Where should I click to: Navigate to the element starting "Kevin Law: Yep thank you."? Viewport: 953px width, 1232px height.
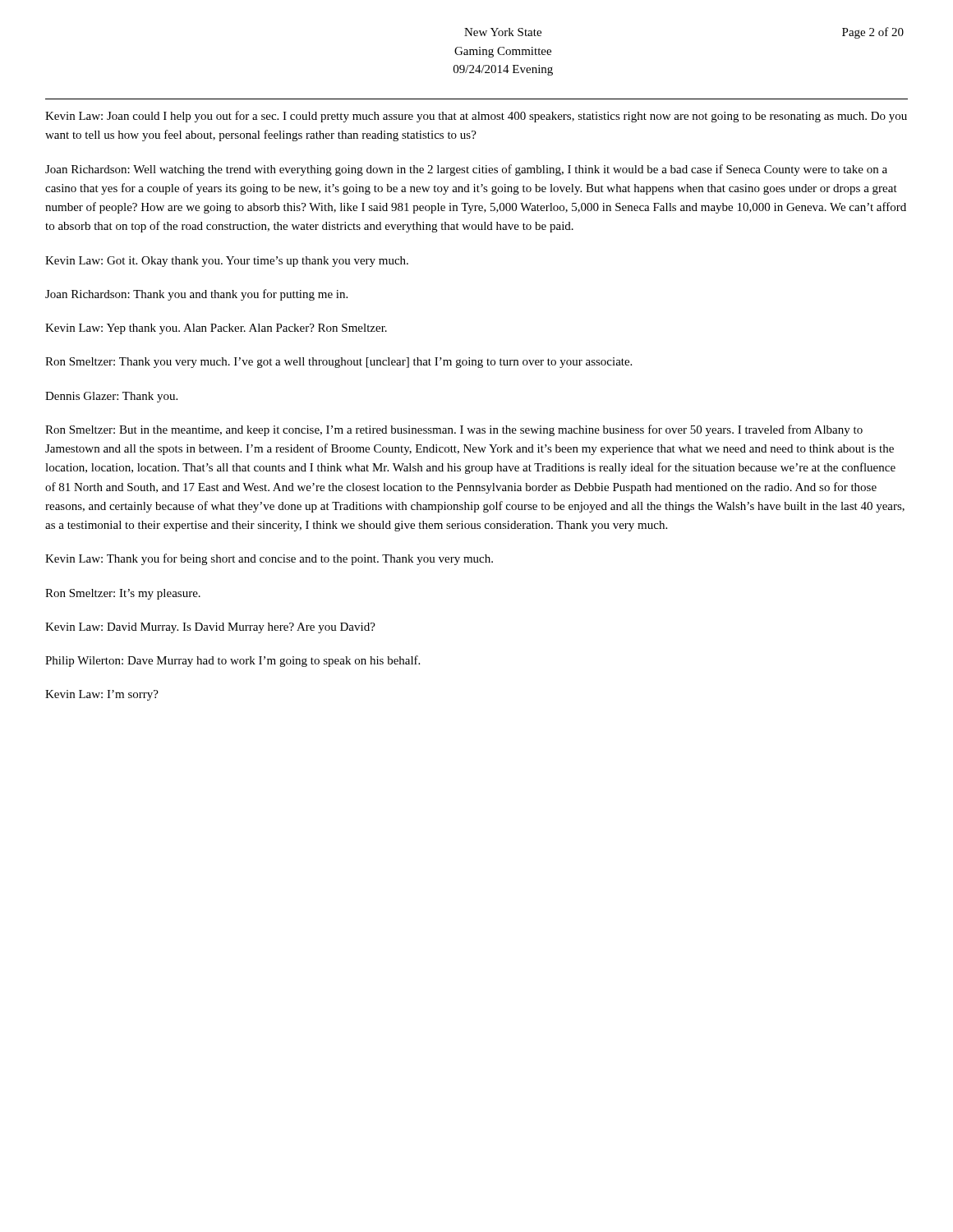pyautogui.click(x=216, y=328)
